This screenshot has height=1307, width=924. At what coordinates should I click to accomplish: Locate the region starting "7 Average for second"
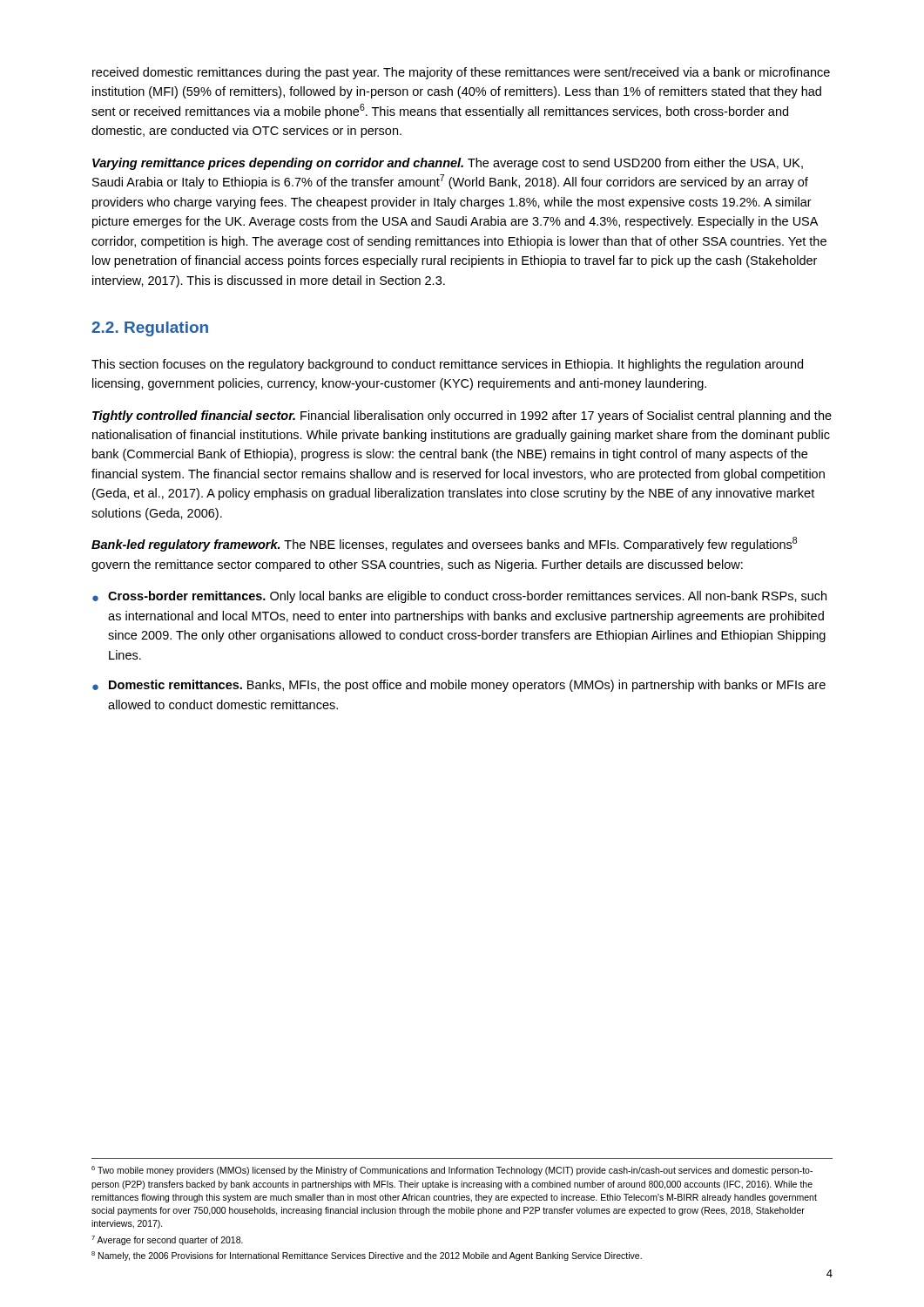coord(167,1239)
